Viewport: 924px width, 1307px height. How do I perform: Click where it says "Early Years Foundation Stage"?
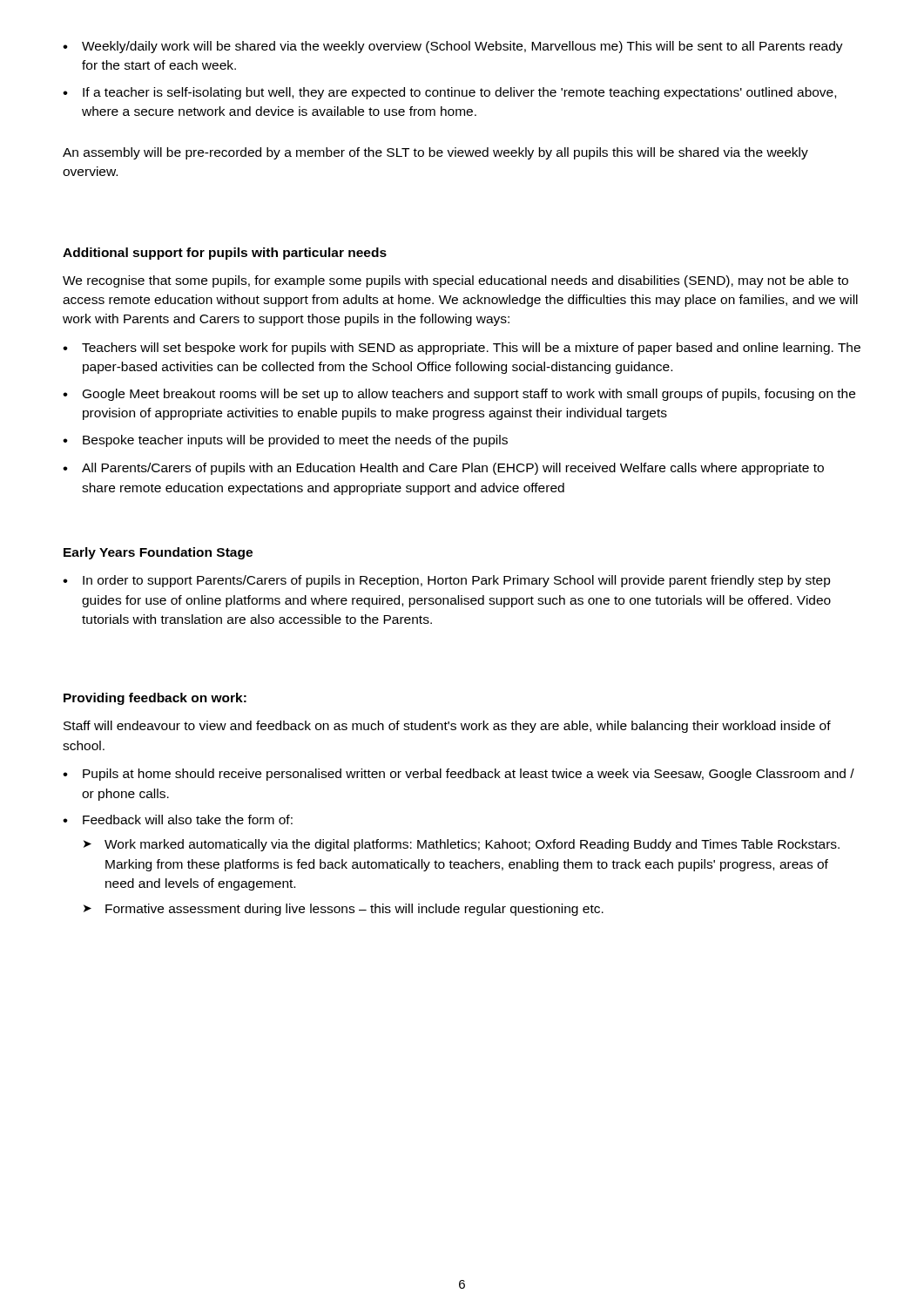coord(158,552)
